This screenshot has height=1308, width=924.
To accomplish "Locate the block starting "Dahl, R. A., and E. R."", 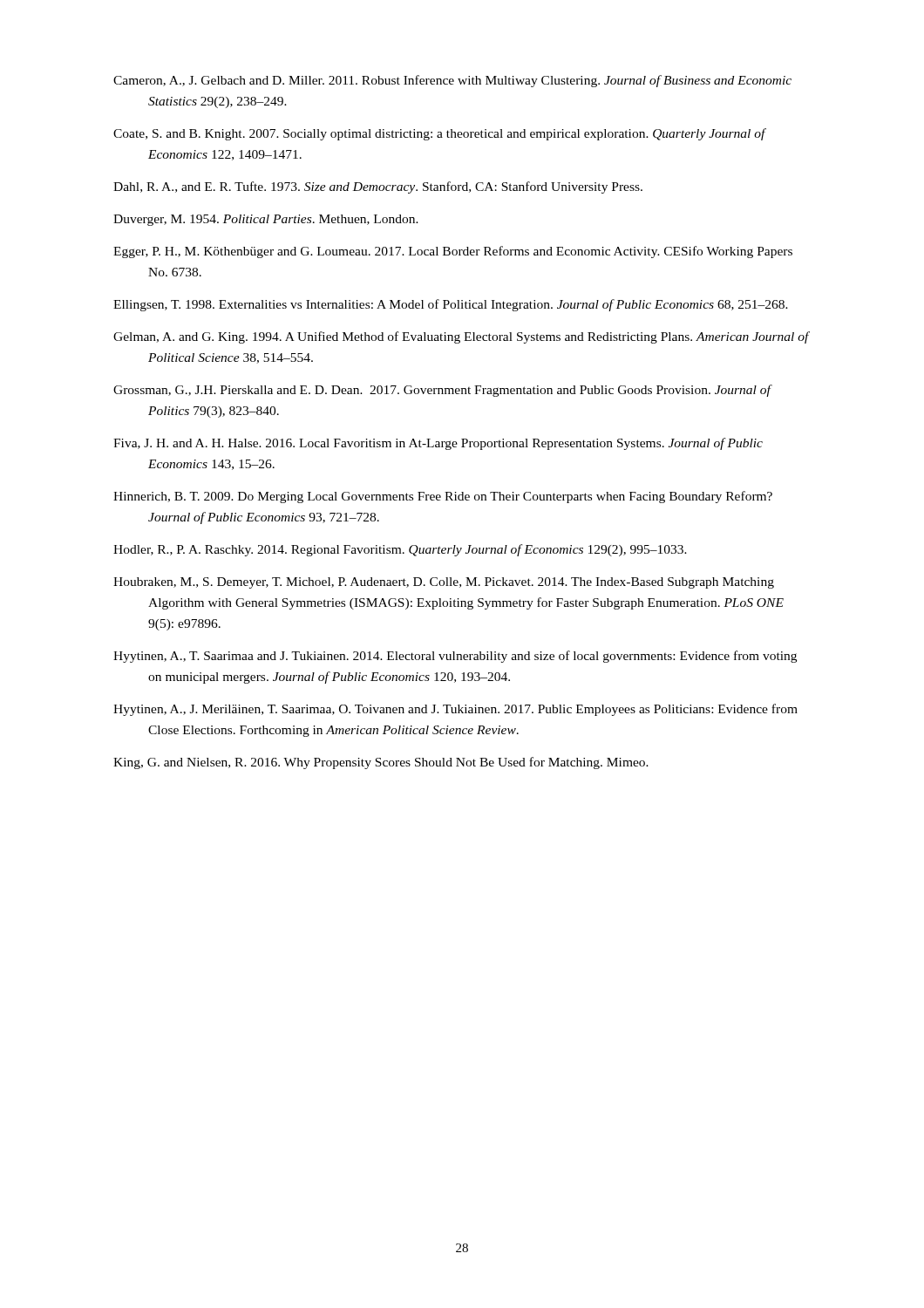I will (378, 186).
